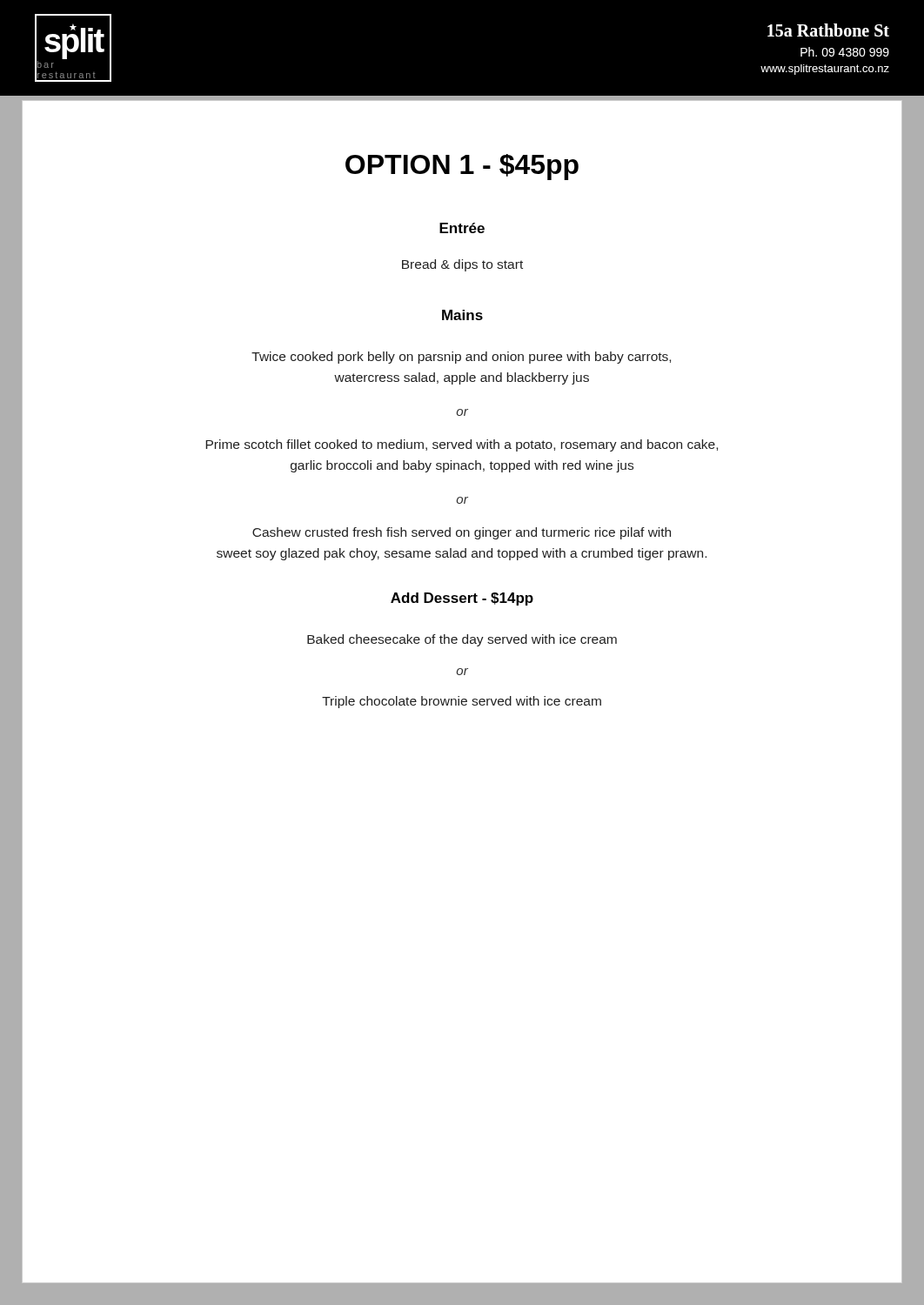Select the text block that reads "Triple chocolate brownie served"

[x=462, y=701]
